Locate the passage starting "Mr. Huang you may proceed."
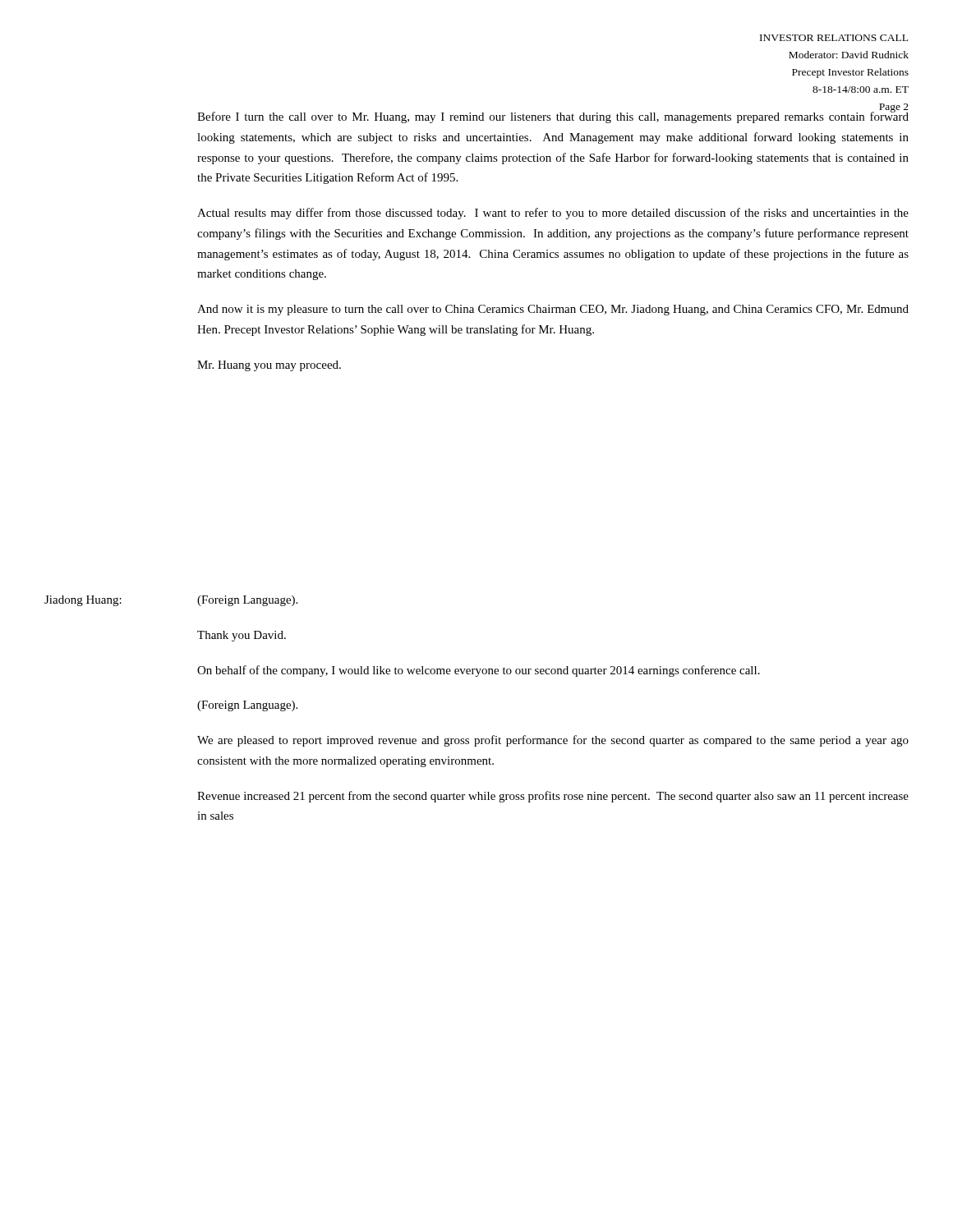The height and width of the screenshot is (1232, 953). tap(269, 364)
